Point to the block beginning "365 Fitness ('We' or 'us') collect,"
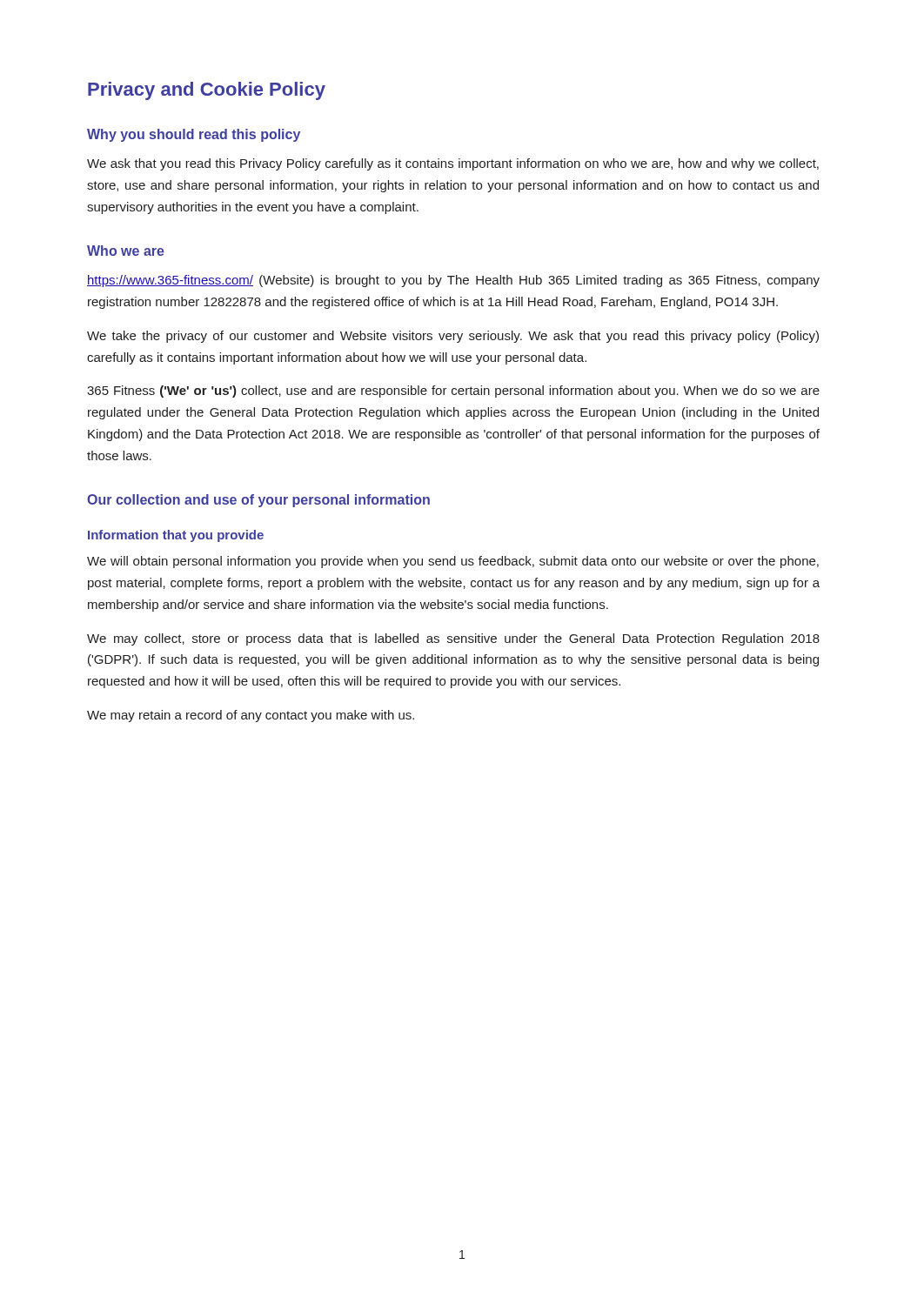This screenshot has height=1305, width=924. tap(453, 423)
